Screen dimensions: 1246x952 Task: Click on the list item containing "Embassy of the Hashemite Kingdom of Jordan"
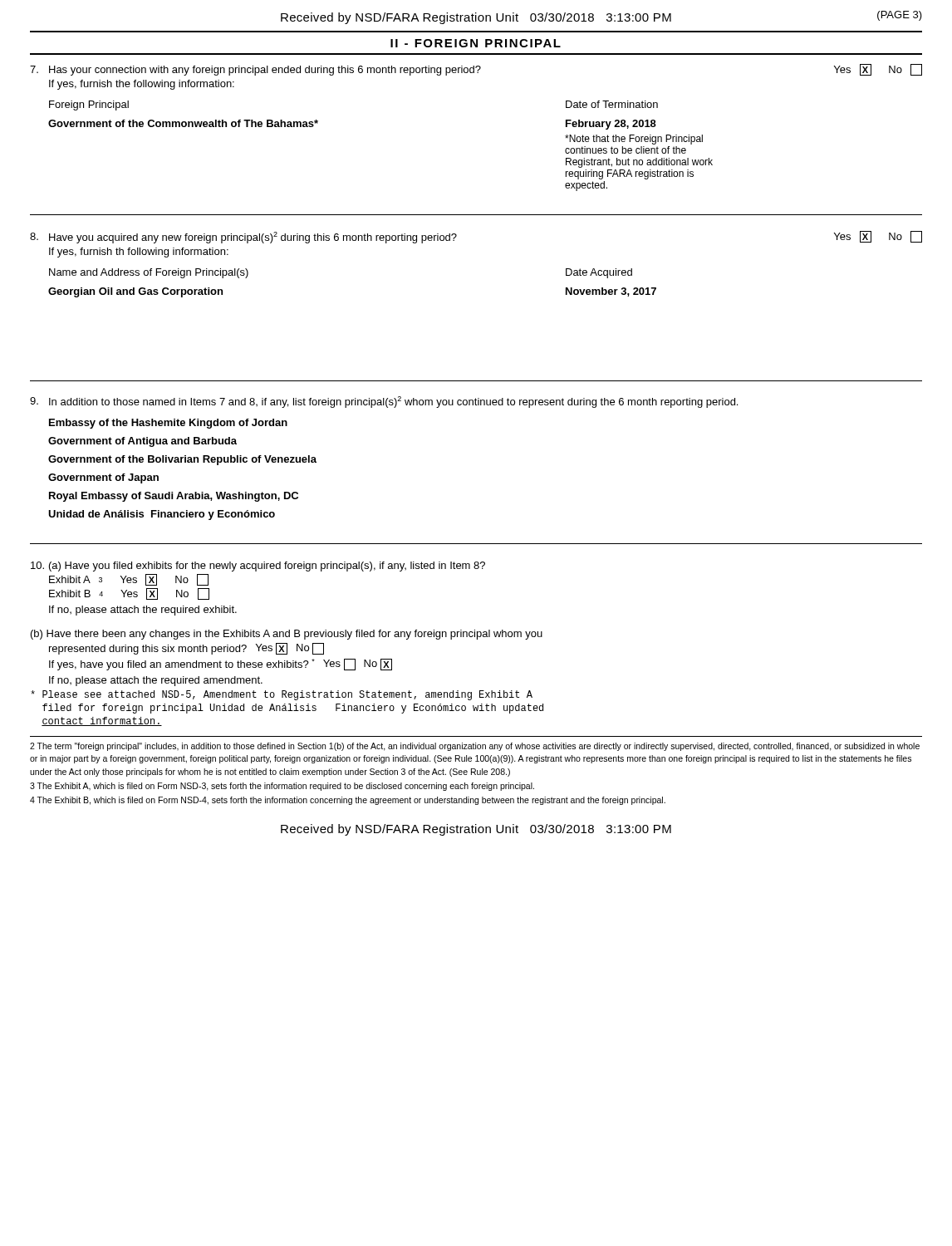(x=168, y=422)
